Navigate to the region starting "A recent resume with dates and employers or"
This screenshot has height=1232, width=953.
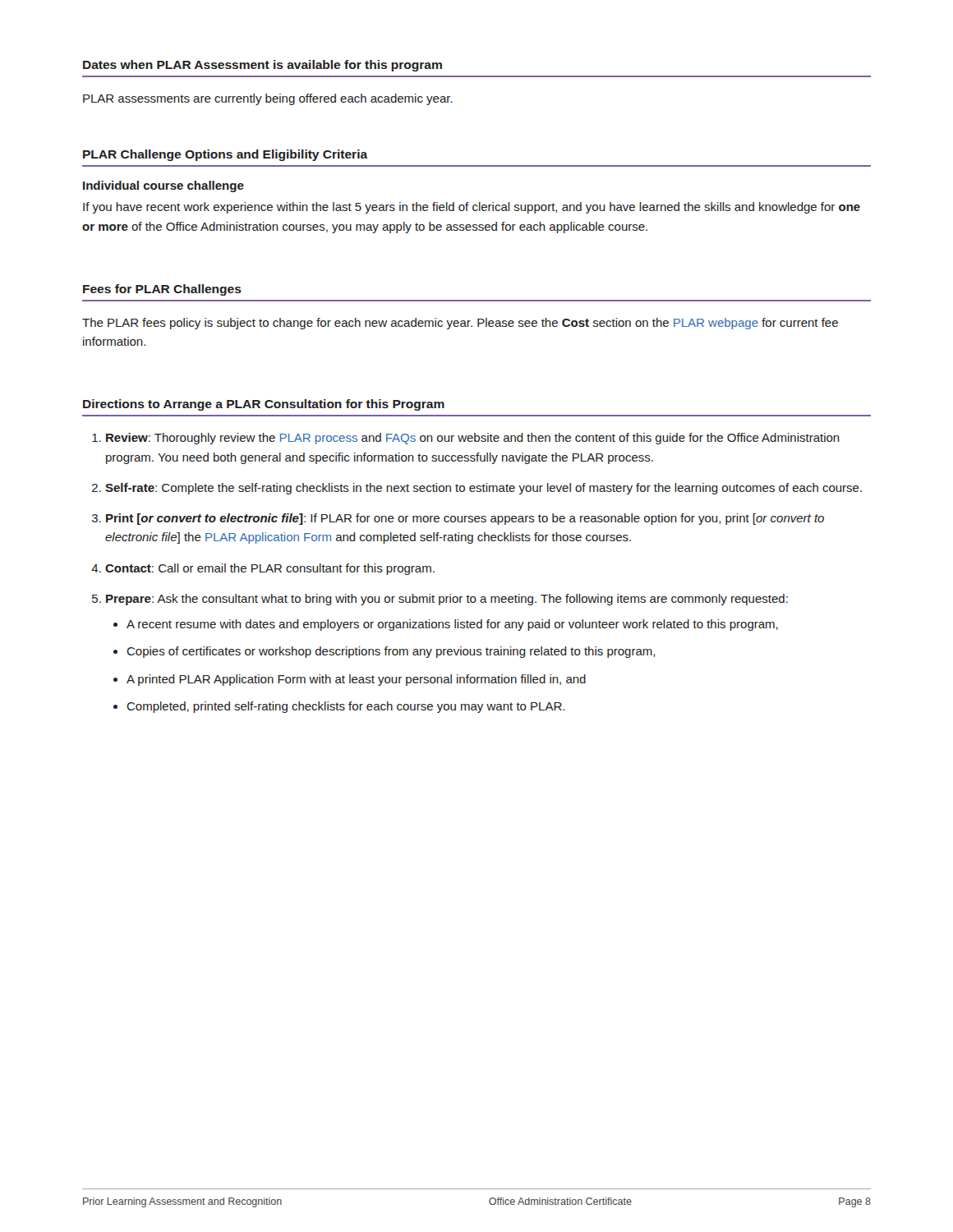(453, 624)
